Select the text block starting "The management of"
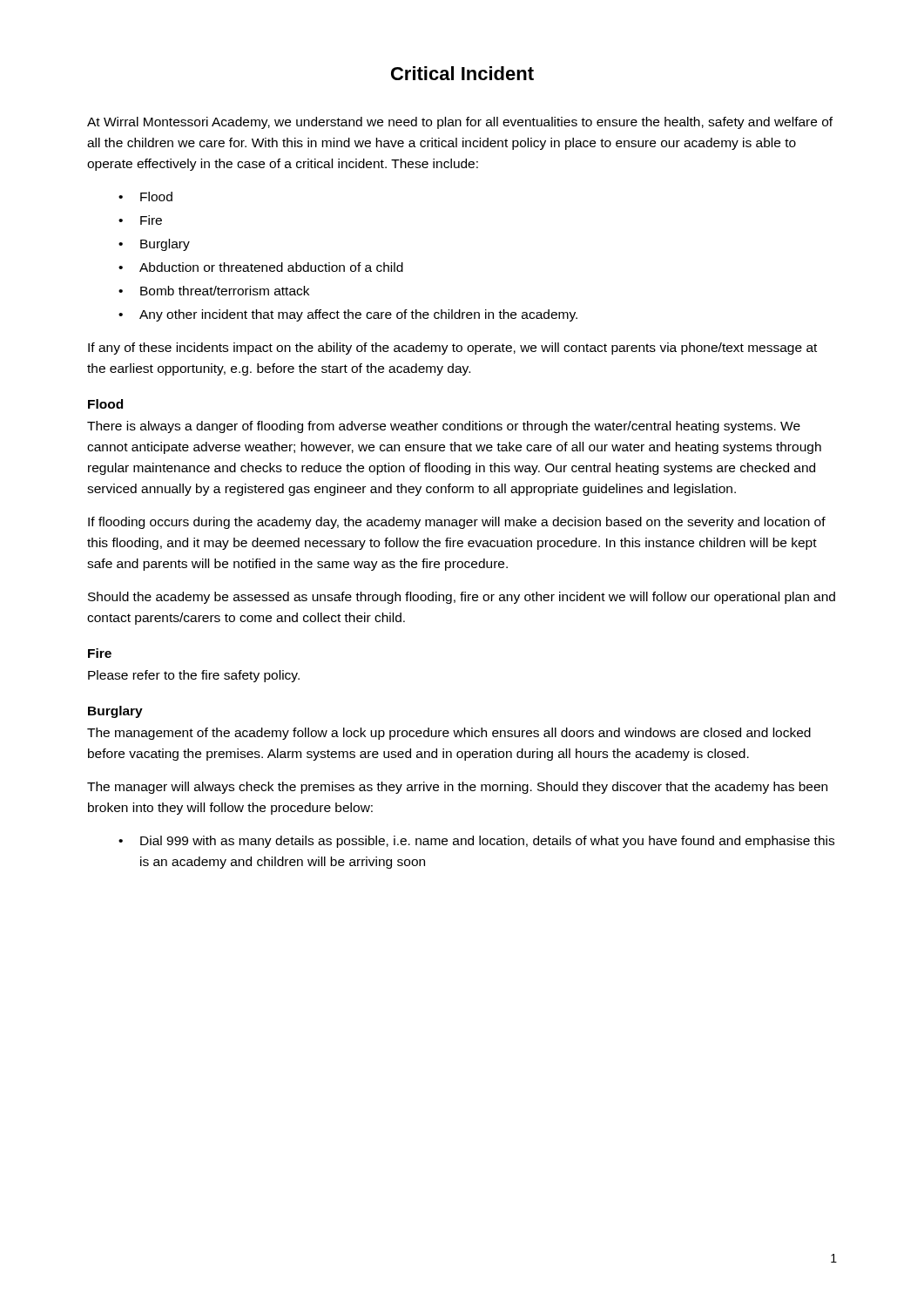 pyautogui.click(x=449, y=743)
